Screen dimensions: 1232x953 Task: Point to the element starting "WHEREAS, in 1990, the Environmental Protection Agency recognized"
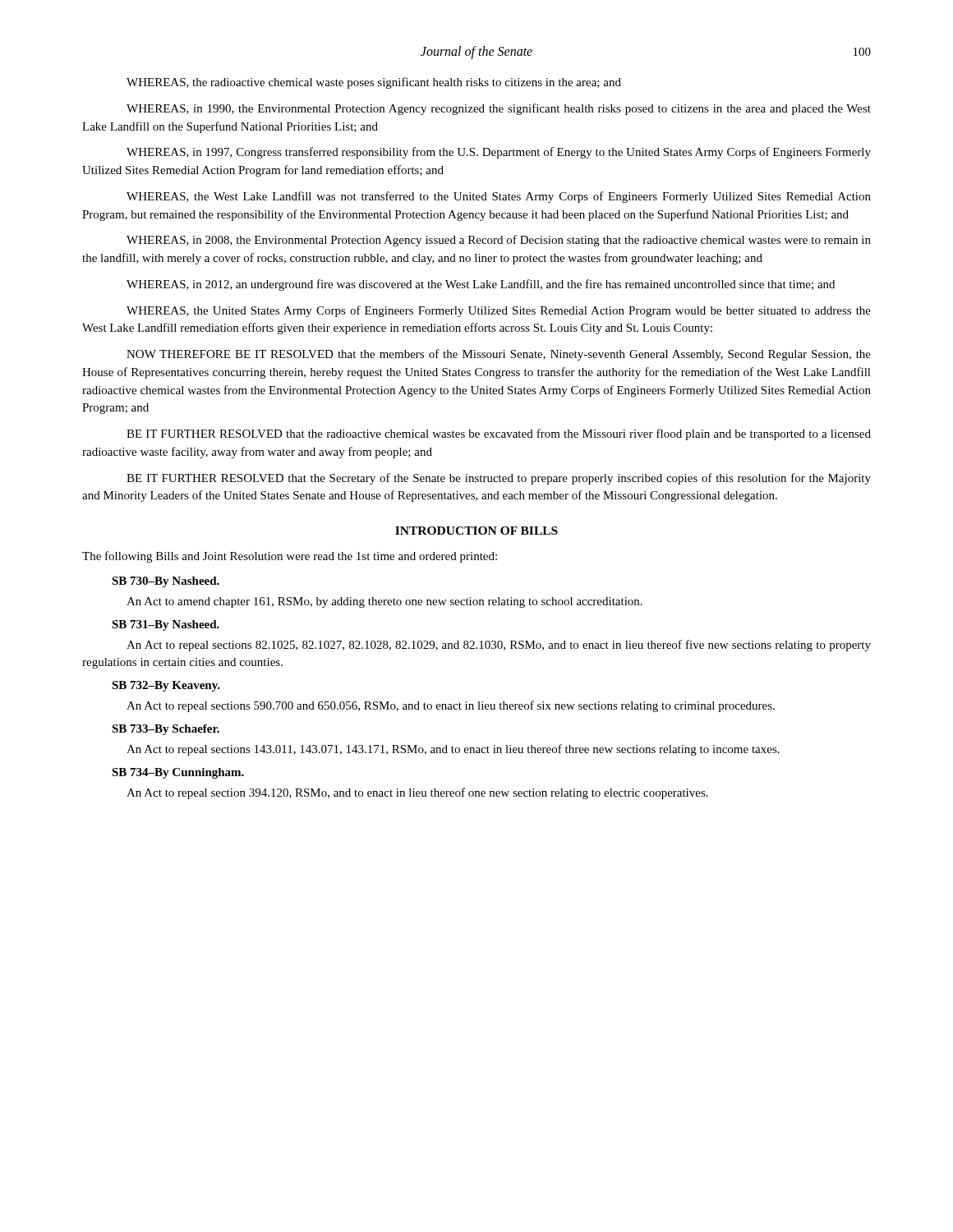click(476, 117)
